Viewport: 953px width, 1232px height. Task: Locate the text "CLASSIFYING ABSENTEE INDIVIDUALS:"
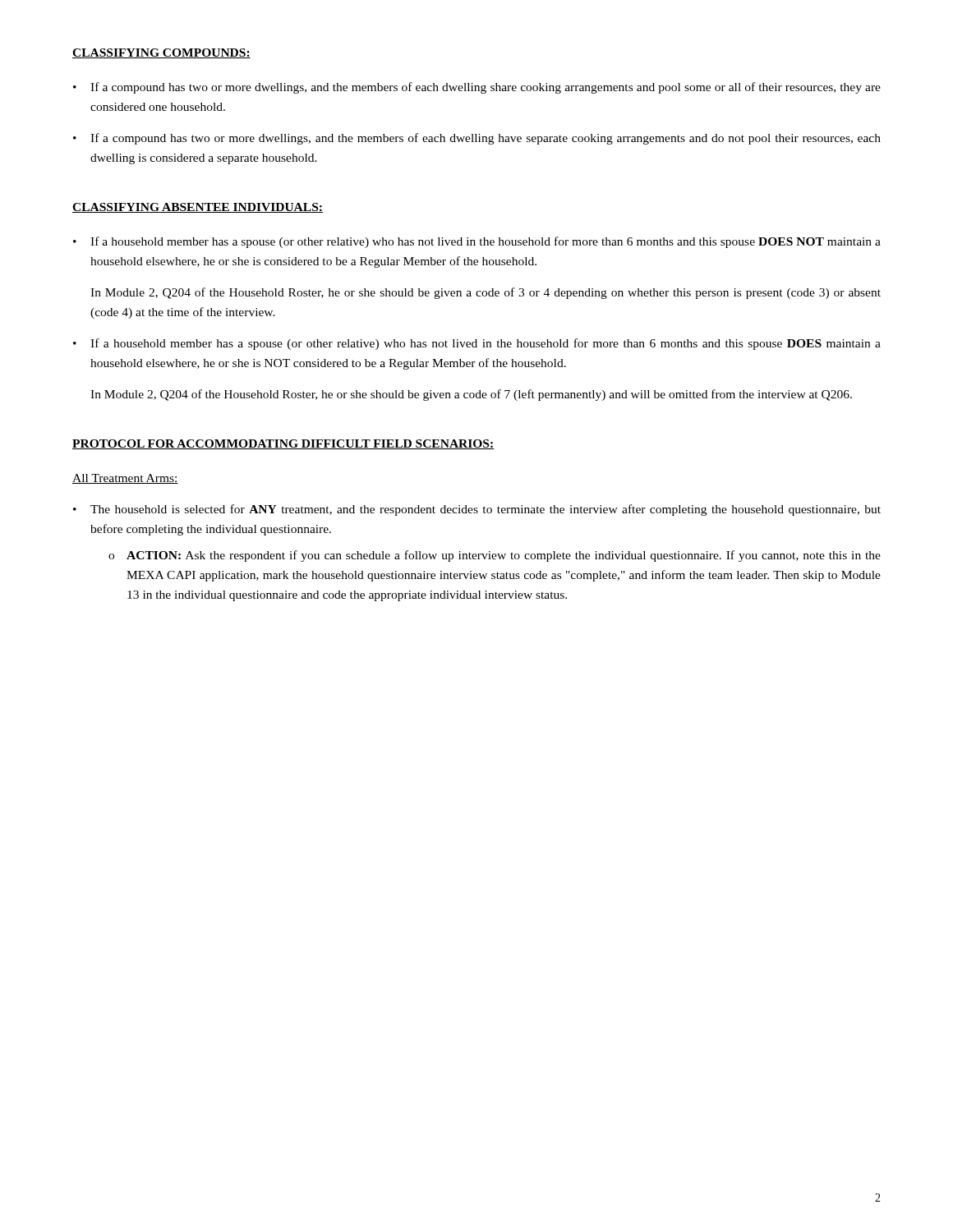coord(198,207)
